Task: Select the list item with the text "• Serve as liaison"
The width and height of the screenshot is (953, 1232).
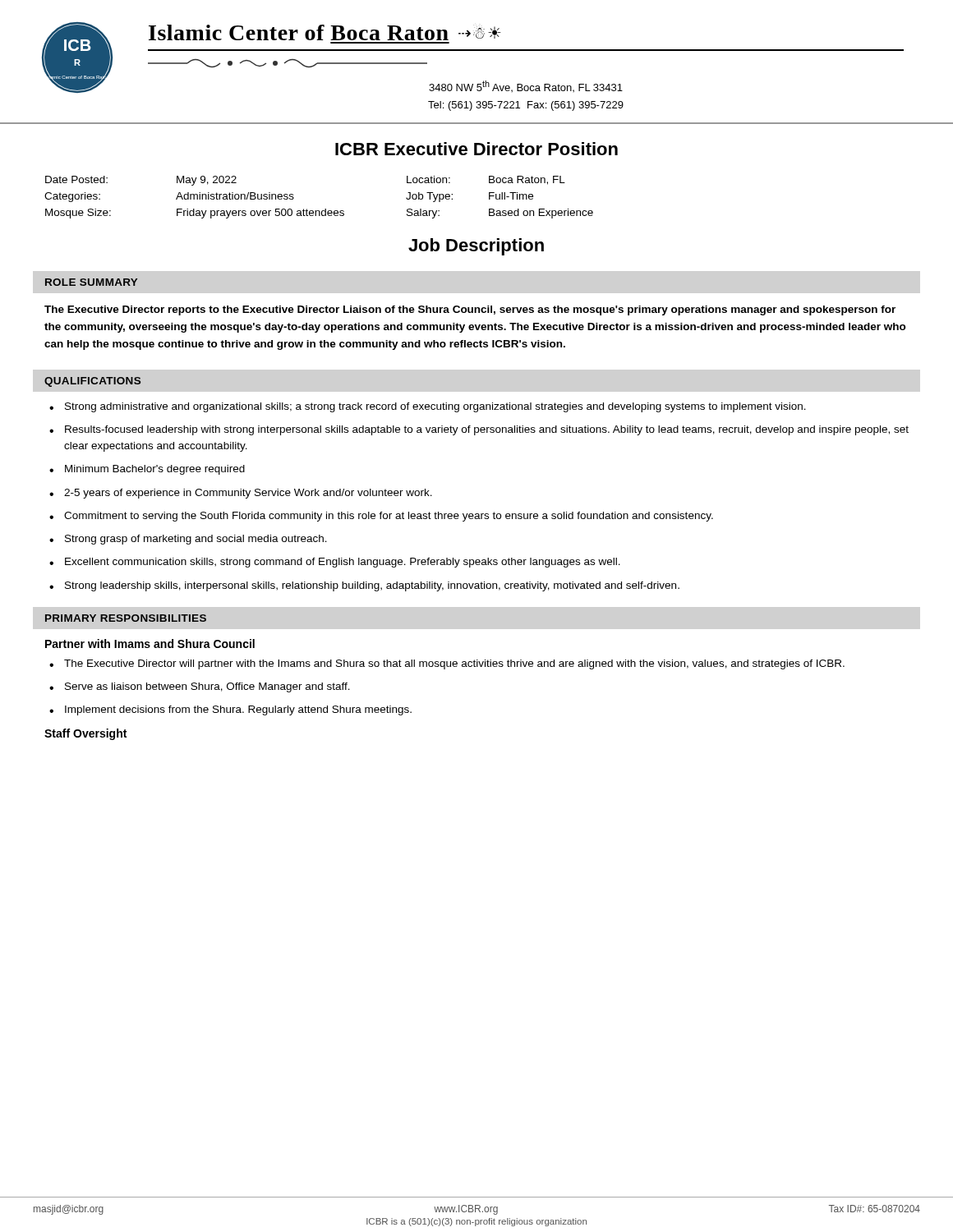Action: point(200,687)
